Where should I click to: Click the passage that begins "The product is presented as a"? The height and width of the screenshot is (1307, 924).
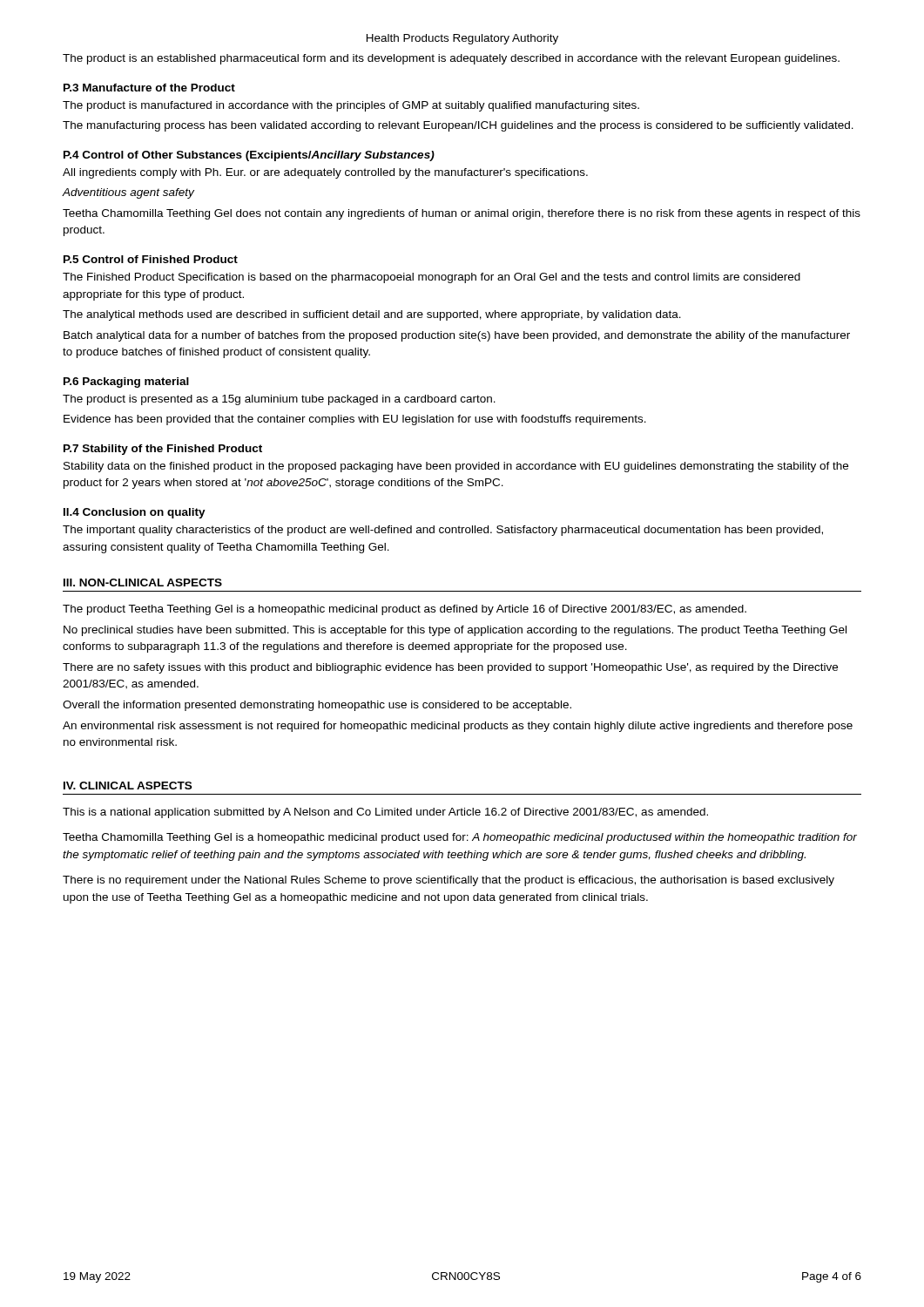tap(279, 398)
